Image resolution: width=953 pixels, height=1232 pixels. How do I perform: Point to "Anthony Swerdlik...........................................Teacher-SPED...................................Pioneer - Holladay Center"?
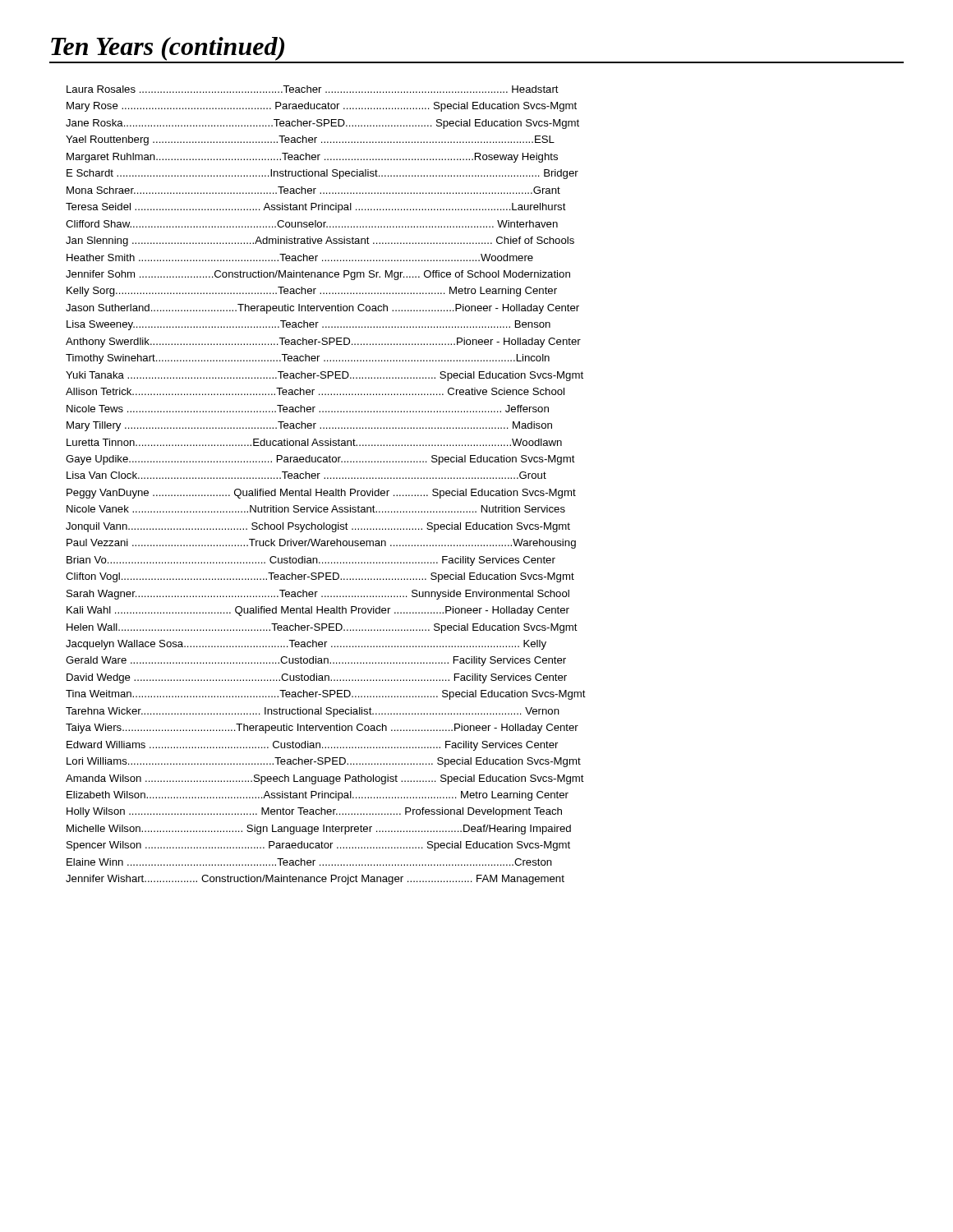coord(323,341)
